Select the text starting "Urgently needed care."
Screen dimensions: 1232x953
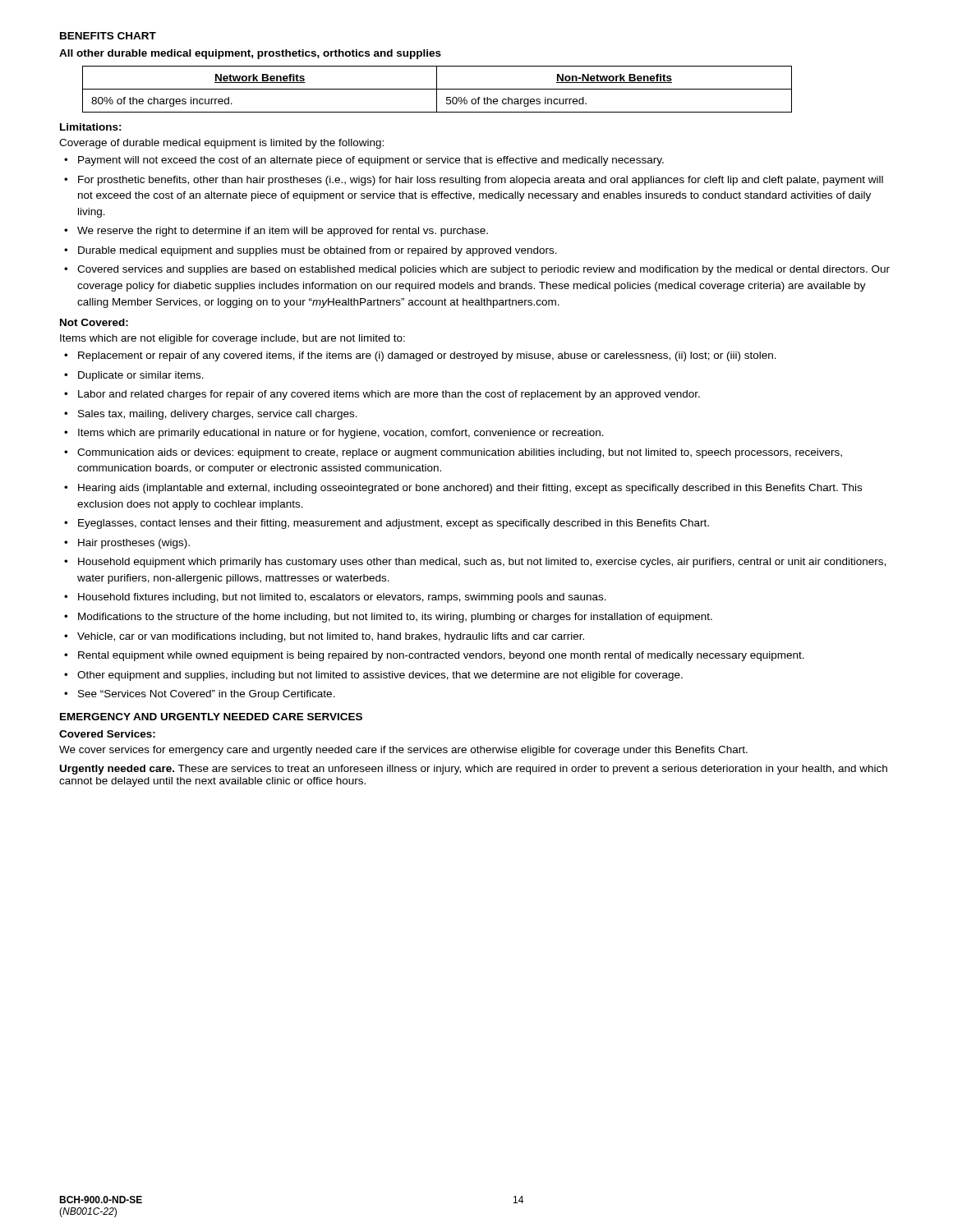(x=474, y=774)
